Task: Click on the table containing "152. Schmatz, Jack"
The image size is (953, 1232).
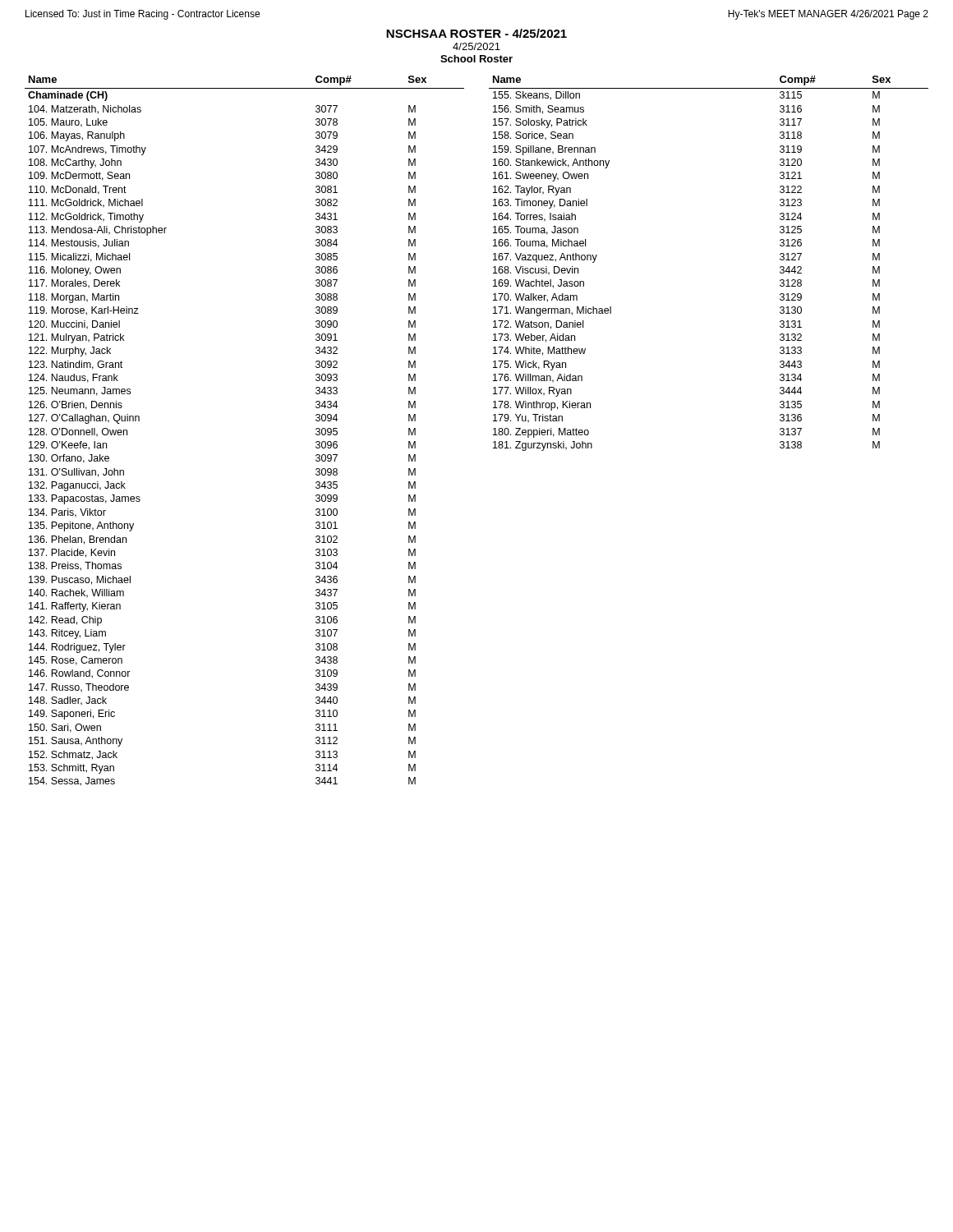Action: [244, 430]
